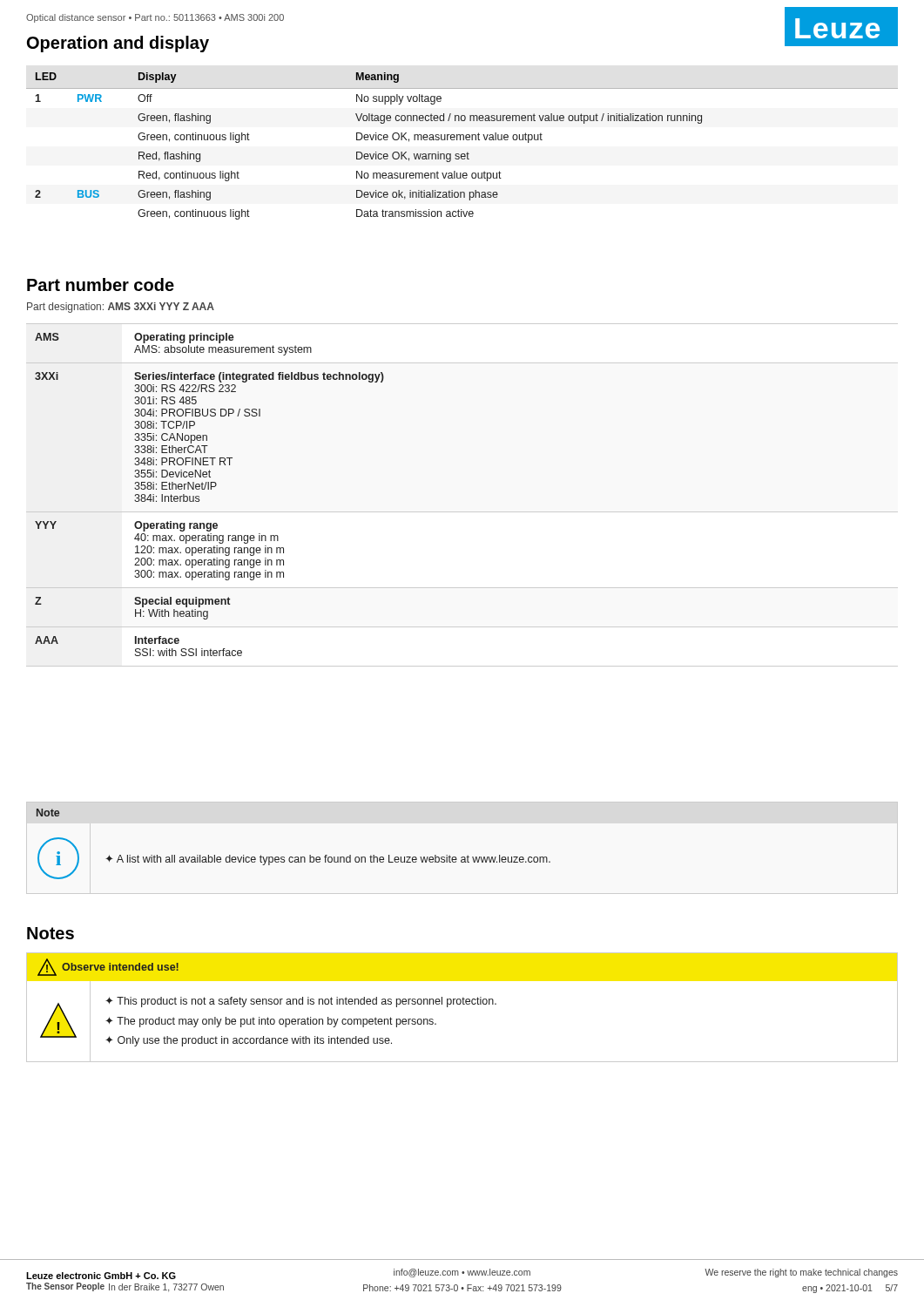Locate the table with the text "Interface SSI: with SSI"
924x1307 pixels.
coord(462,495)
